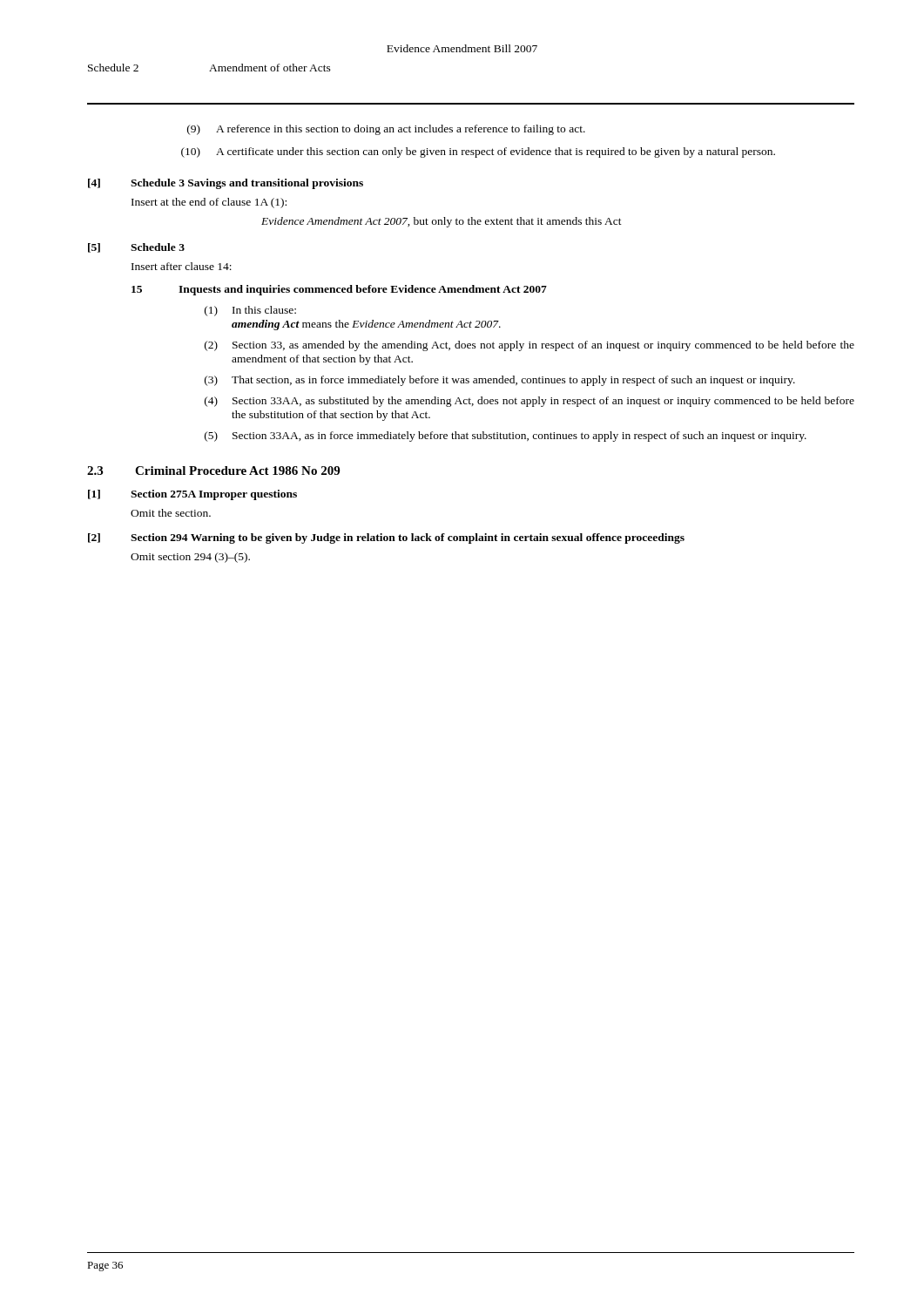Point to the region starting "[1] Section 275A Improper questions"
The image size is (924, 1307).
(x=192, y=494)
